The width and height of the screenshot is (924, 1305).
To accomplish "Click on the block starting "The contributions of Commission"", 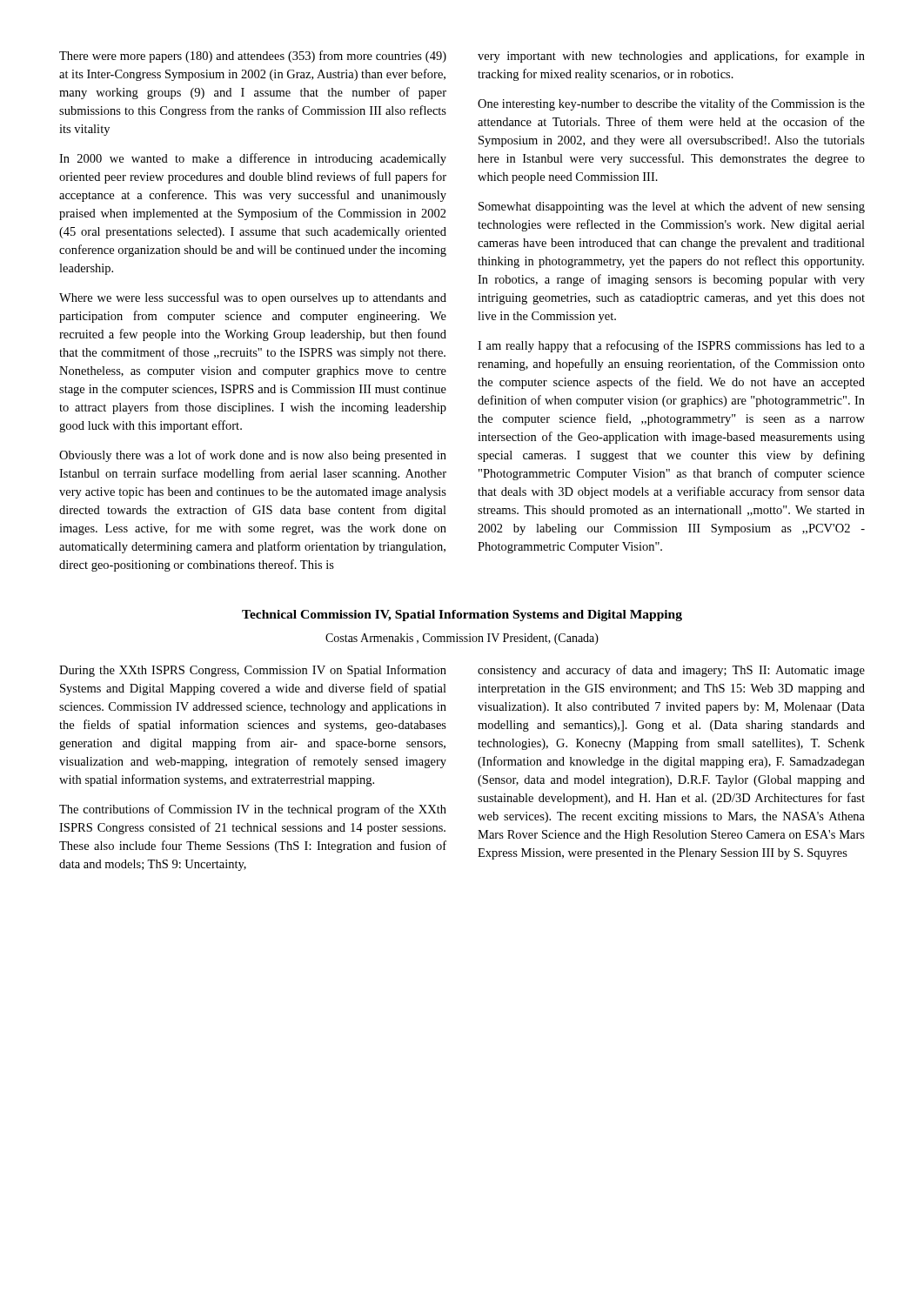I will point(253,837).
